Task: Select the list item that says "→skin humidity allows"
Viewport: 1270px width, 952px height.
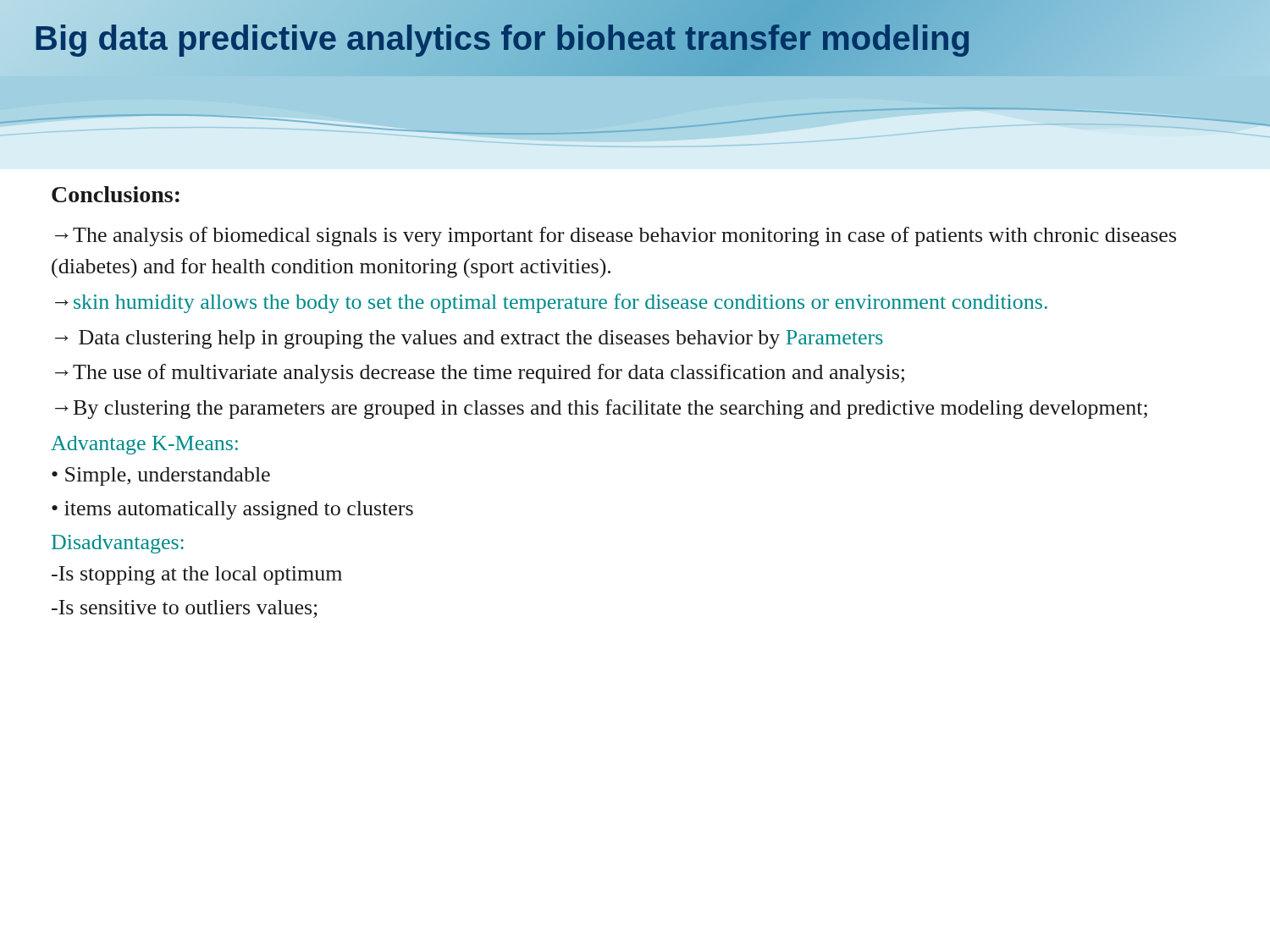Action: pyautogui.click(x=550, y=302)
